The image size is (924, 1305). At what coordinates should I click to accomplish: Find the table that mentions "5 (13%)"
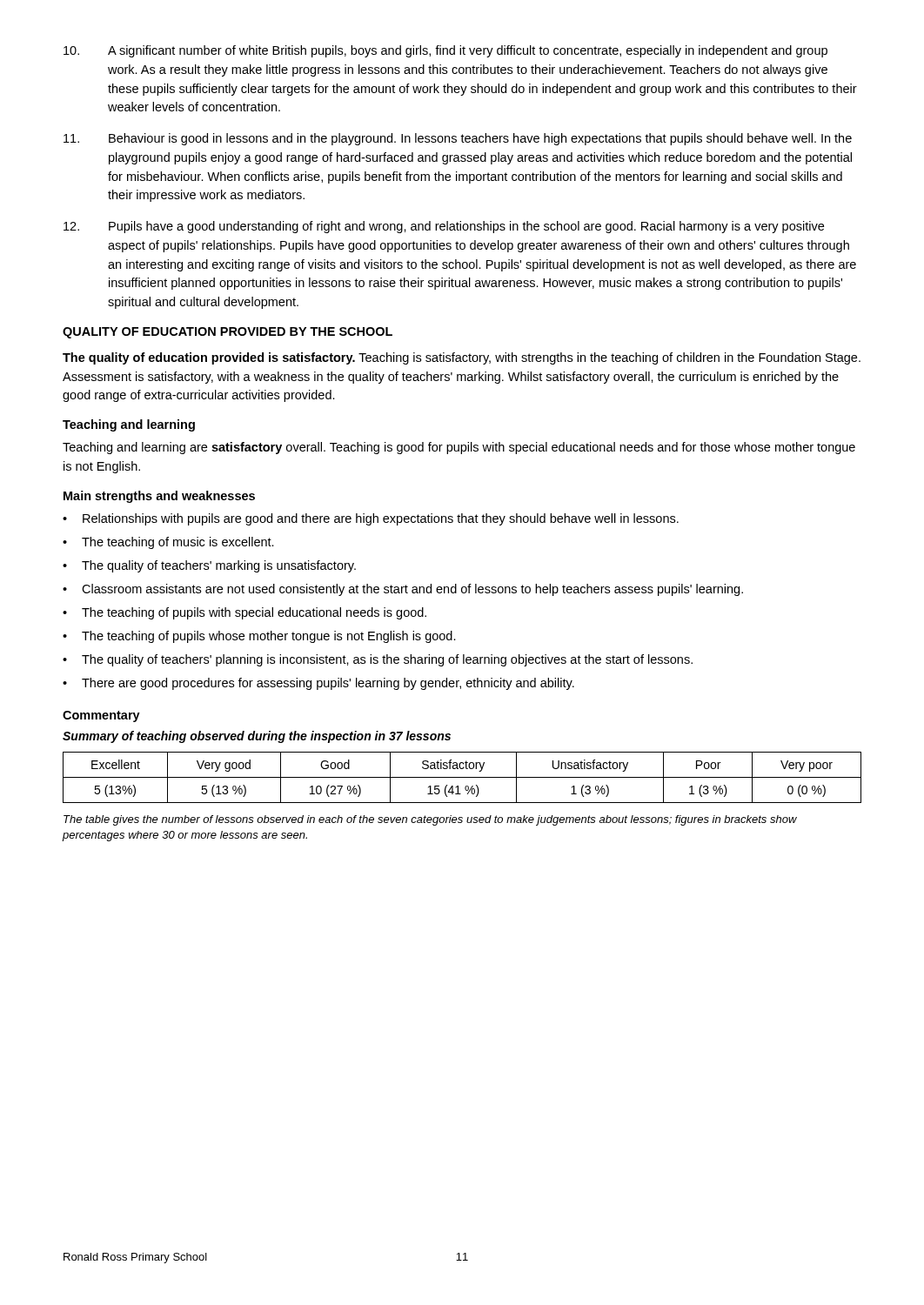tap(462, 777)
